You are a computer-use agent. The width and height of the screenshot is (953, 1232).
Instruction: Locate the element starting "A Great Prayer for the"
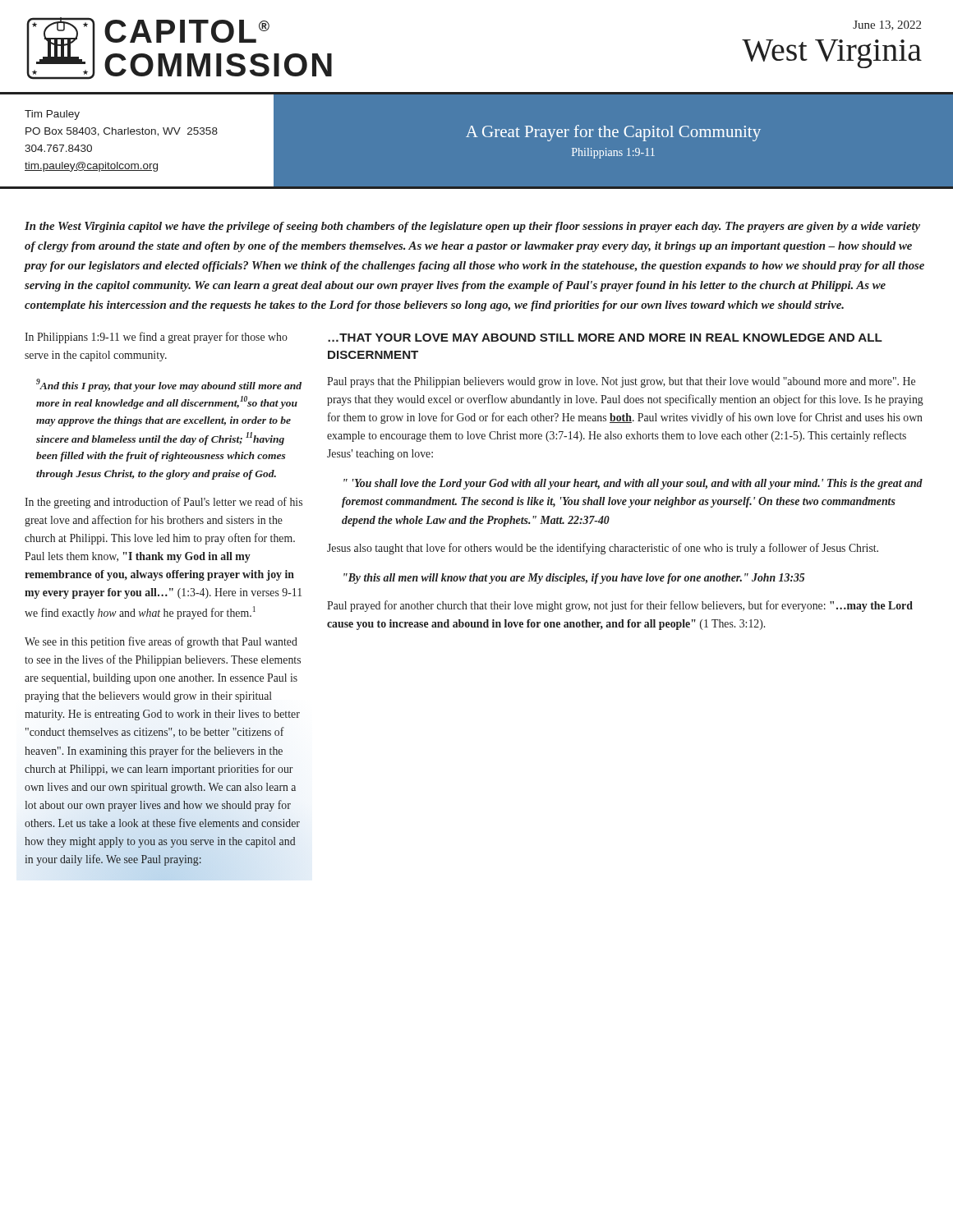(613, 140)
